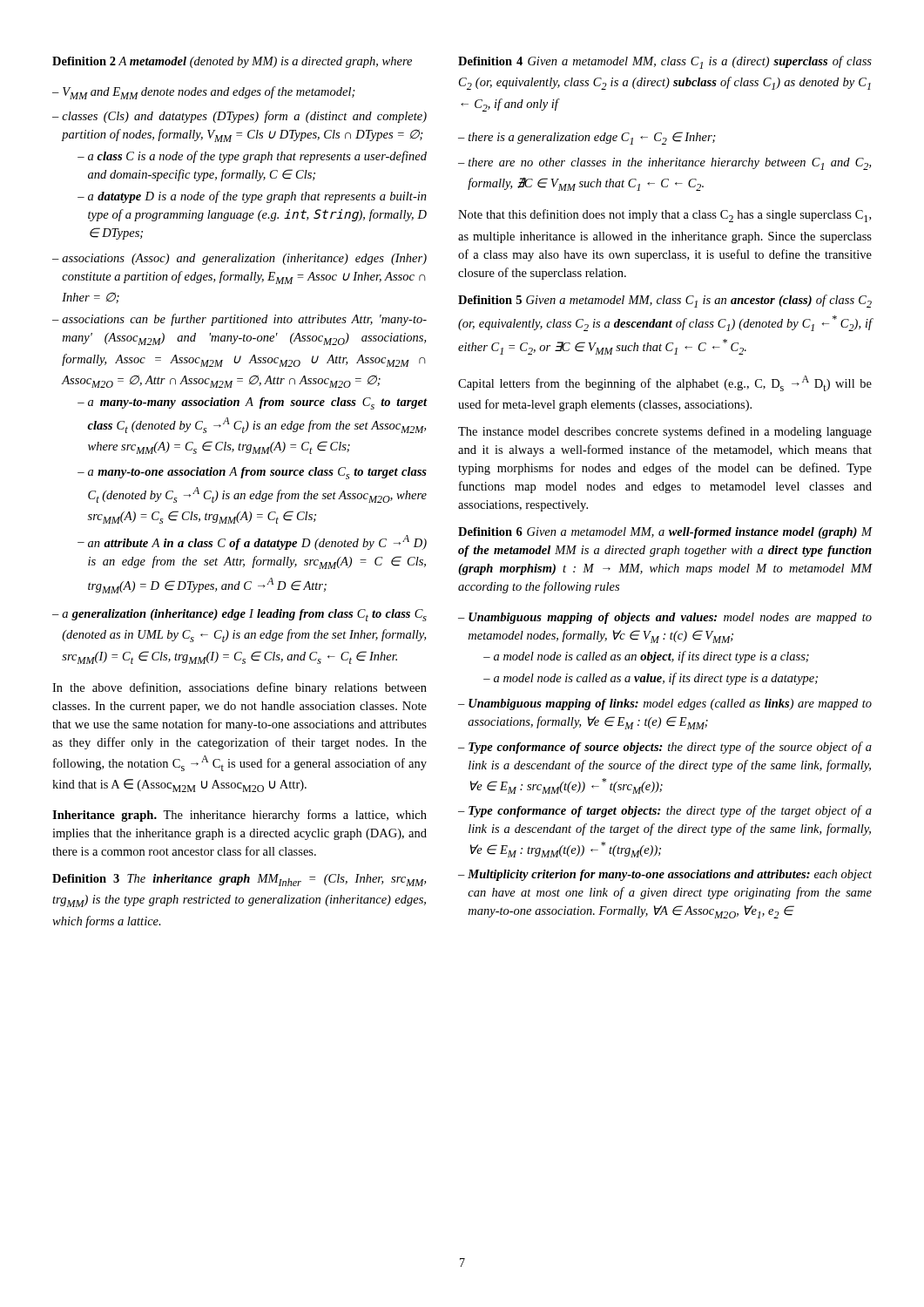
Task: Find the region starting "– Type conformance of target"
Action: 665,832
